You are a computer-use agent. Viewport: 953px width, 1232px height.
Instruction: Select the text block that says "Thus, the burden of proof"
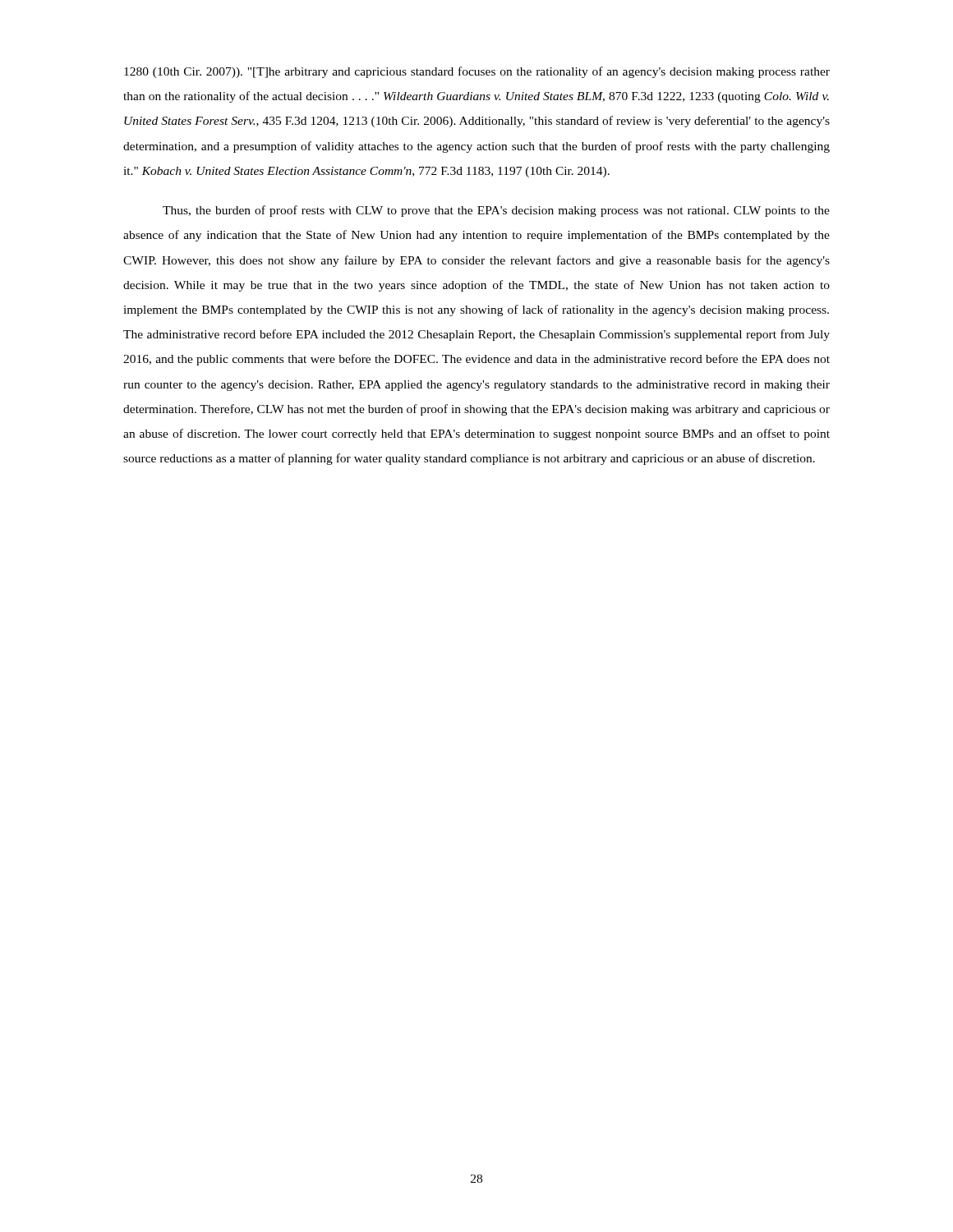click(x=476, y=334)
